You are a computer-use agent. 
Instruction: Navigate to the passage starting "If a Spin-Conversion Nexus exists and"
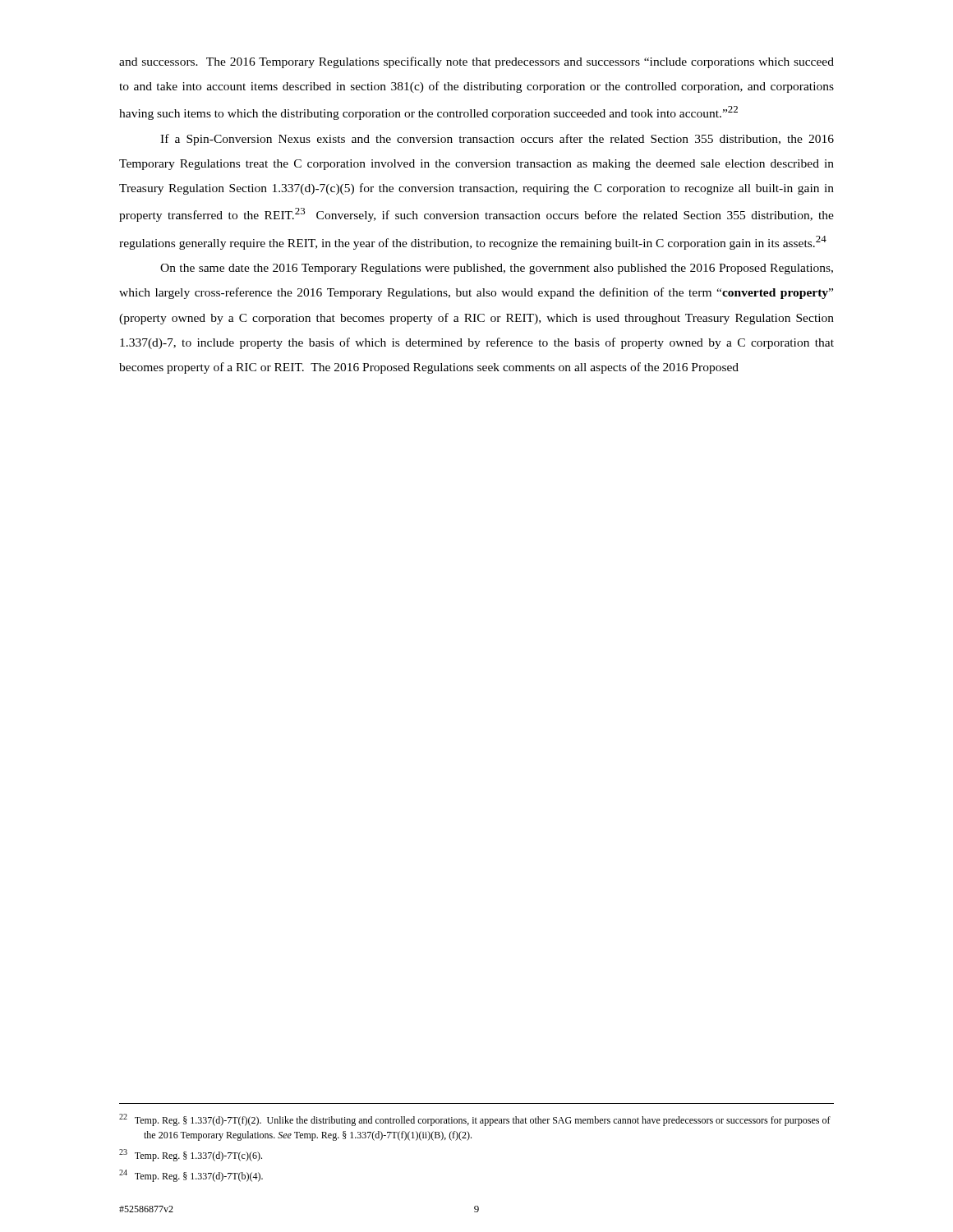click(x=476, y=190)
